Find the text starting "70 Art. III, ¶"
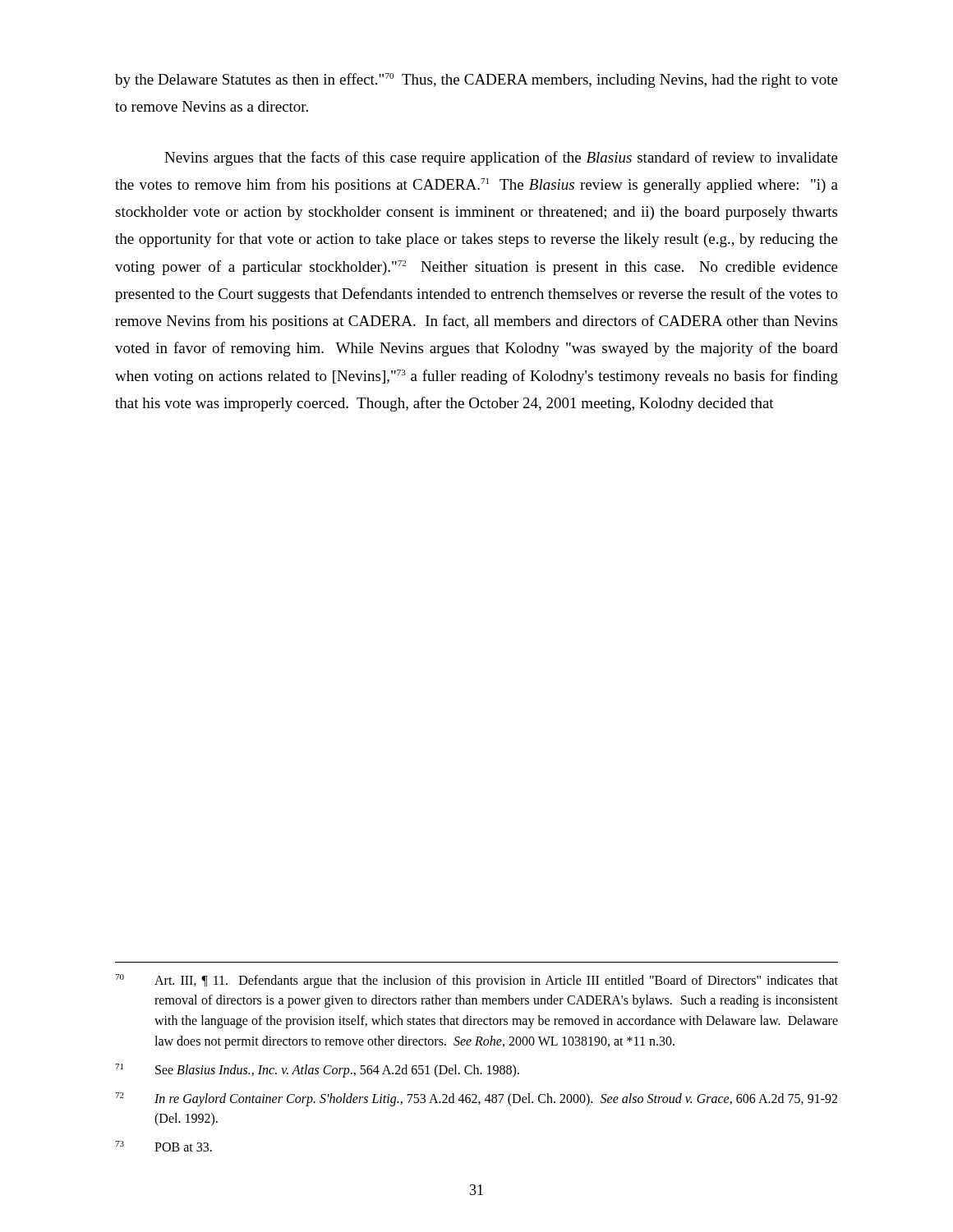The width and height of the screenshot is (953, 1232). pos(476,1011)
